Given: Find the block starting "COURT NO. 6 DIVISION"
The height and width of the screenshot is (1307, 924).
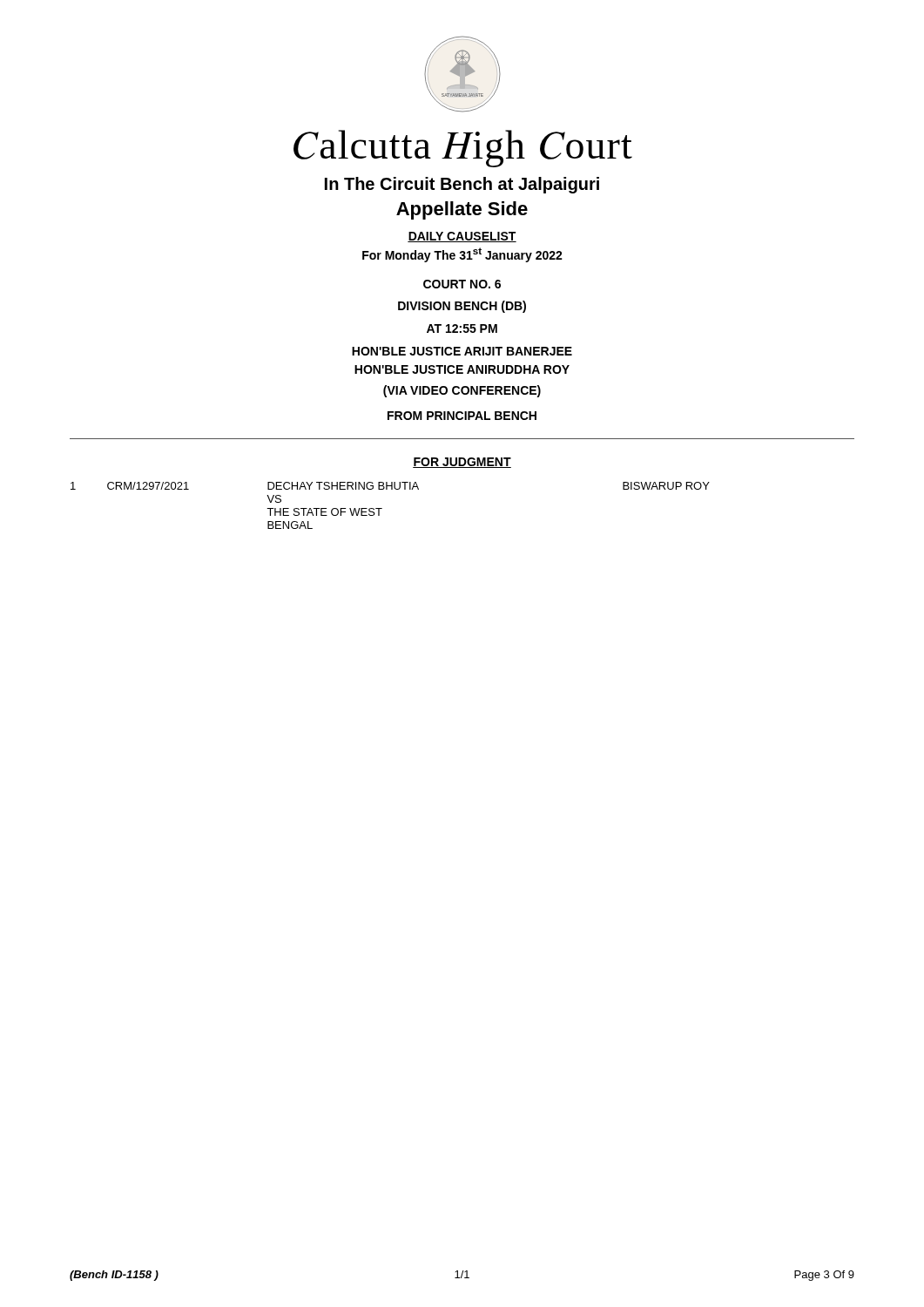Looking at the screenshot, I should [x=462, y=338].
